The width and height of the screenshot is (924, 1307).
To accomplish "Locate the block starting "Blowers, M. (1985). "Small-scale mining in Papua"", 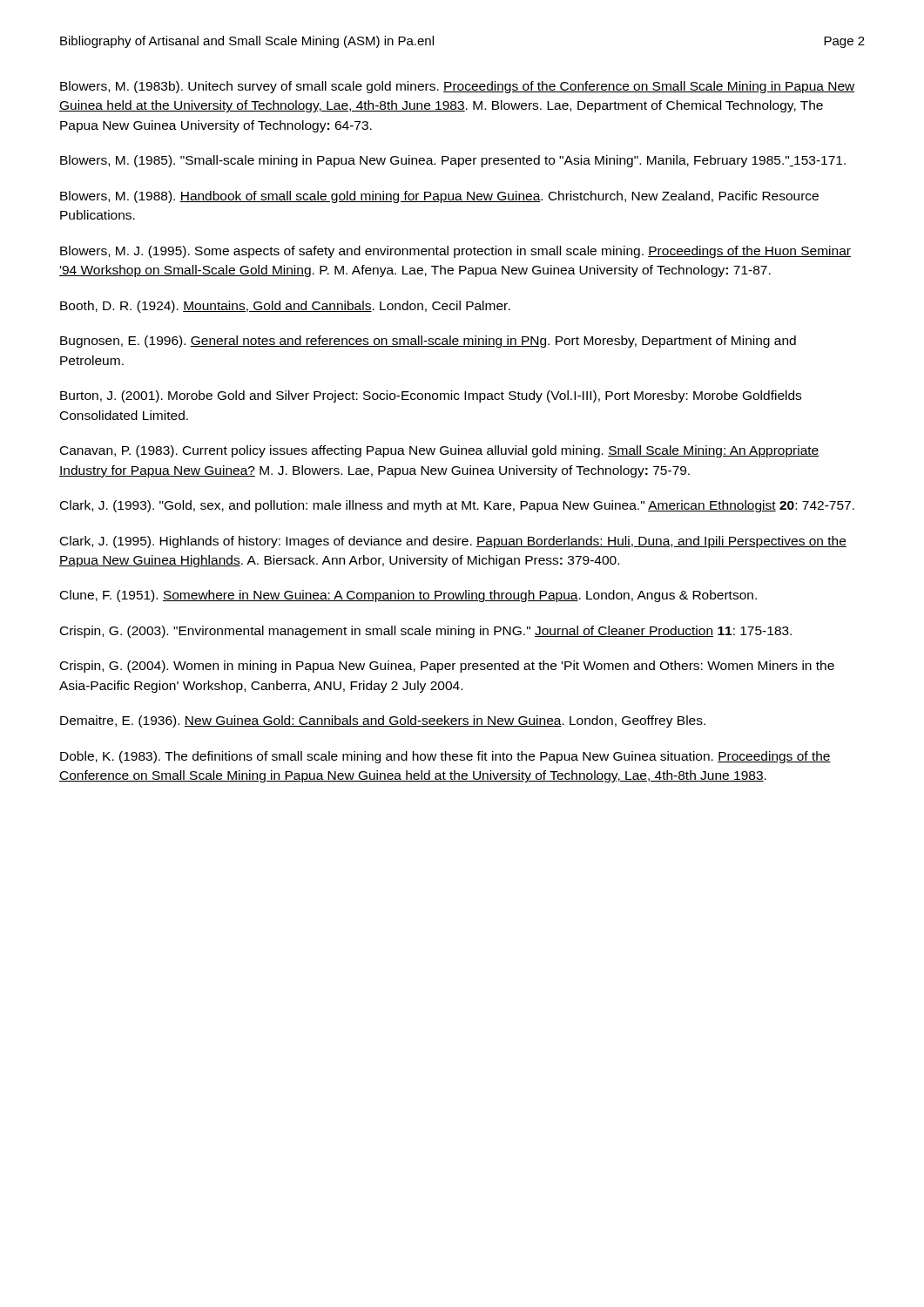I will [x=453, y=160].
